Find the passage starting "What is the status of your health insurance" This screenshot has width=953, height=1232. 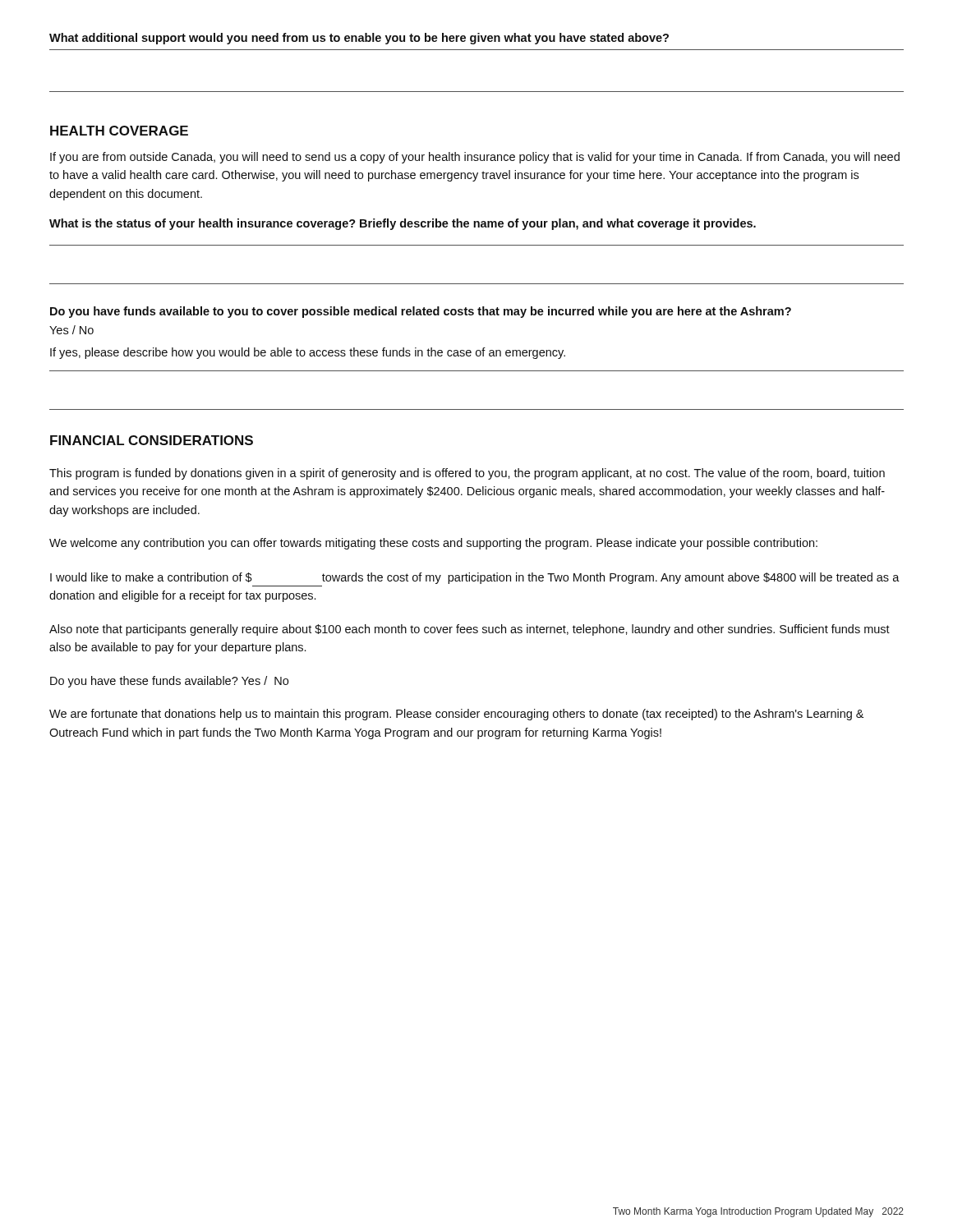[x=403, y=224]
